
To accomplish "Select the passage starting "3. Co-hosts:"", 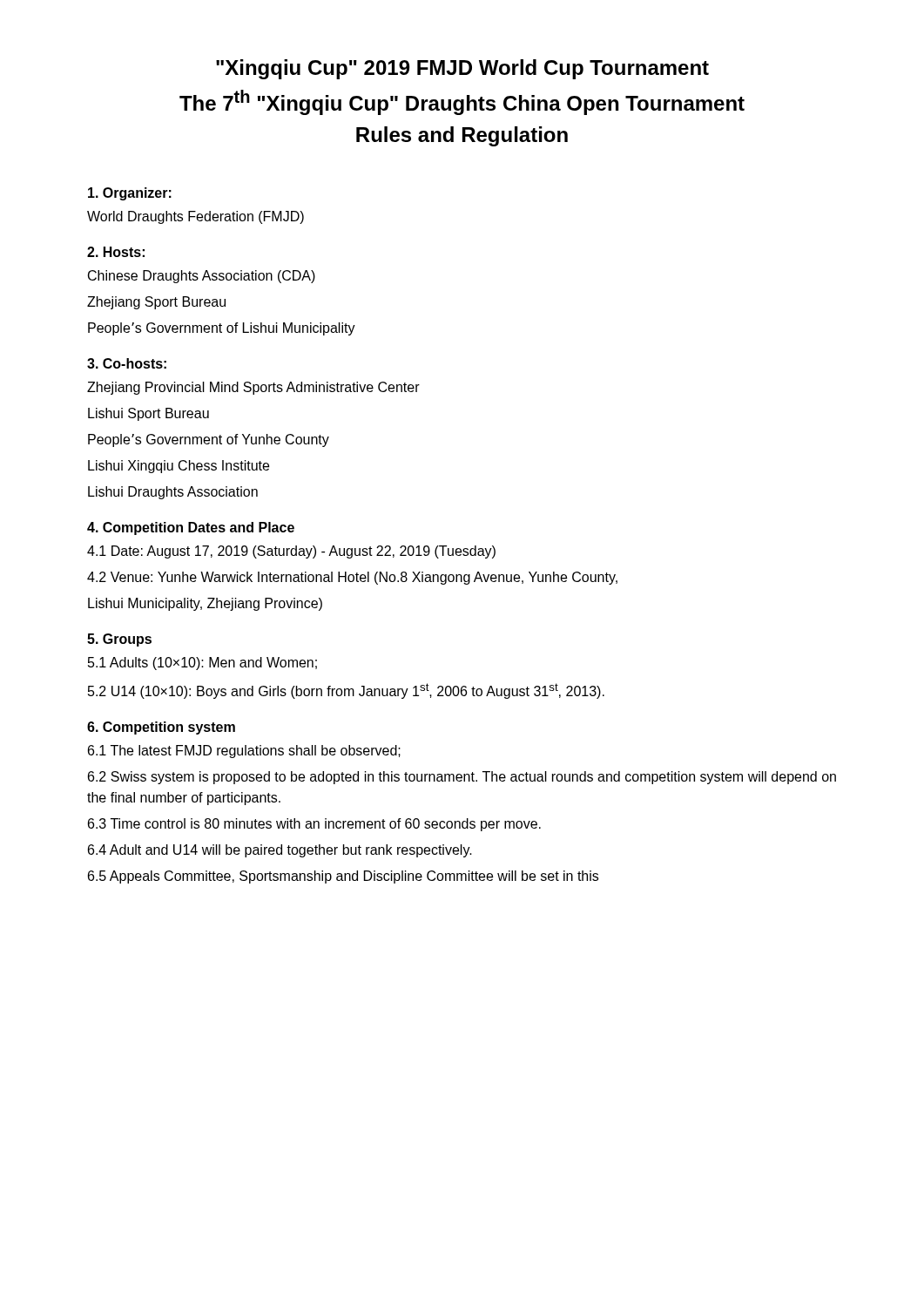I will [x=127, y=364].
